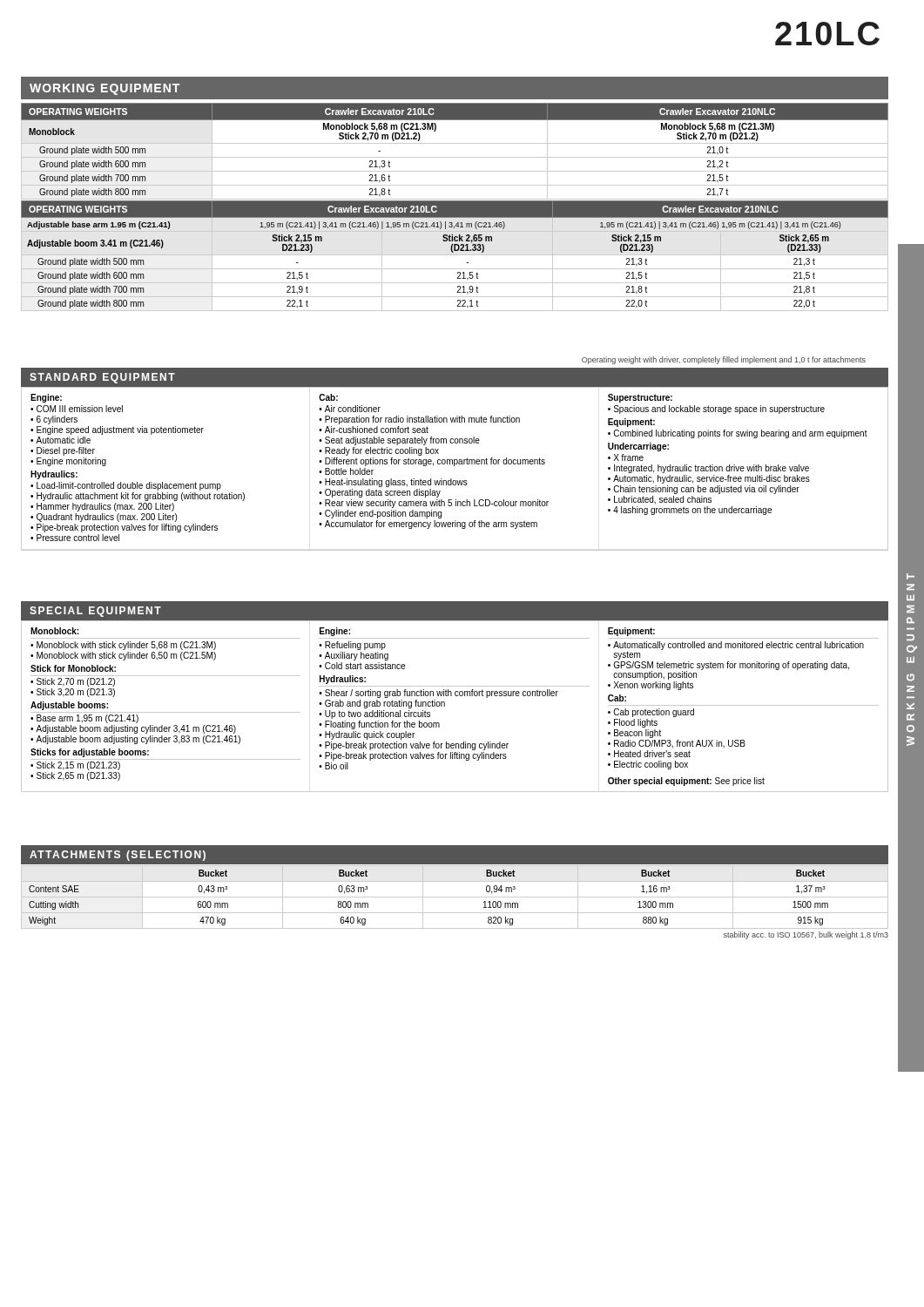924x1307 pixels.
Task: Find the list item that says "•Shear / sorting grab function"
Action: (439, 693)
